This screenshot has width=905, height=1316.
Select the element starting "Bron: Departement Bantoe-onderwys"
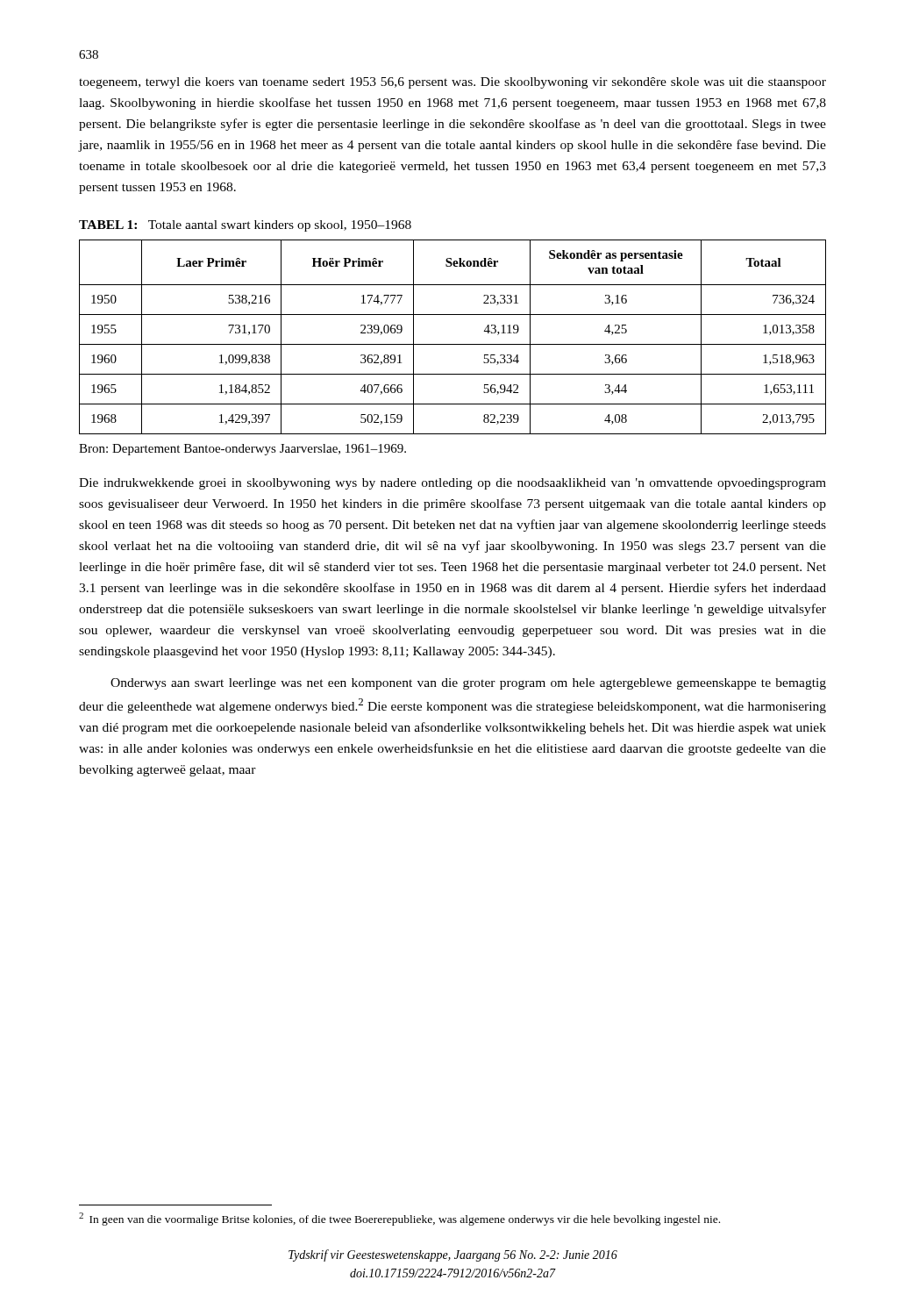(x=243, y=448)
